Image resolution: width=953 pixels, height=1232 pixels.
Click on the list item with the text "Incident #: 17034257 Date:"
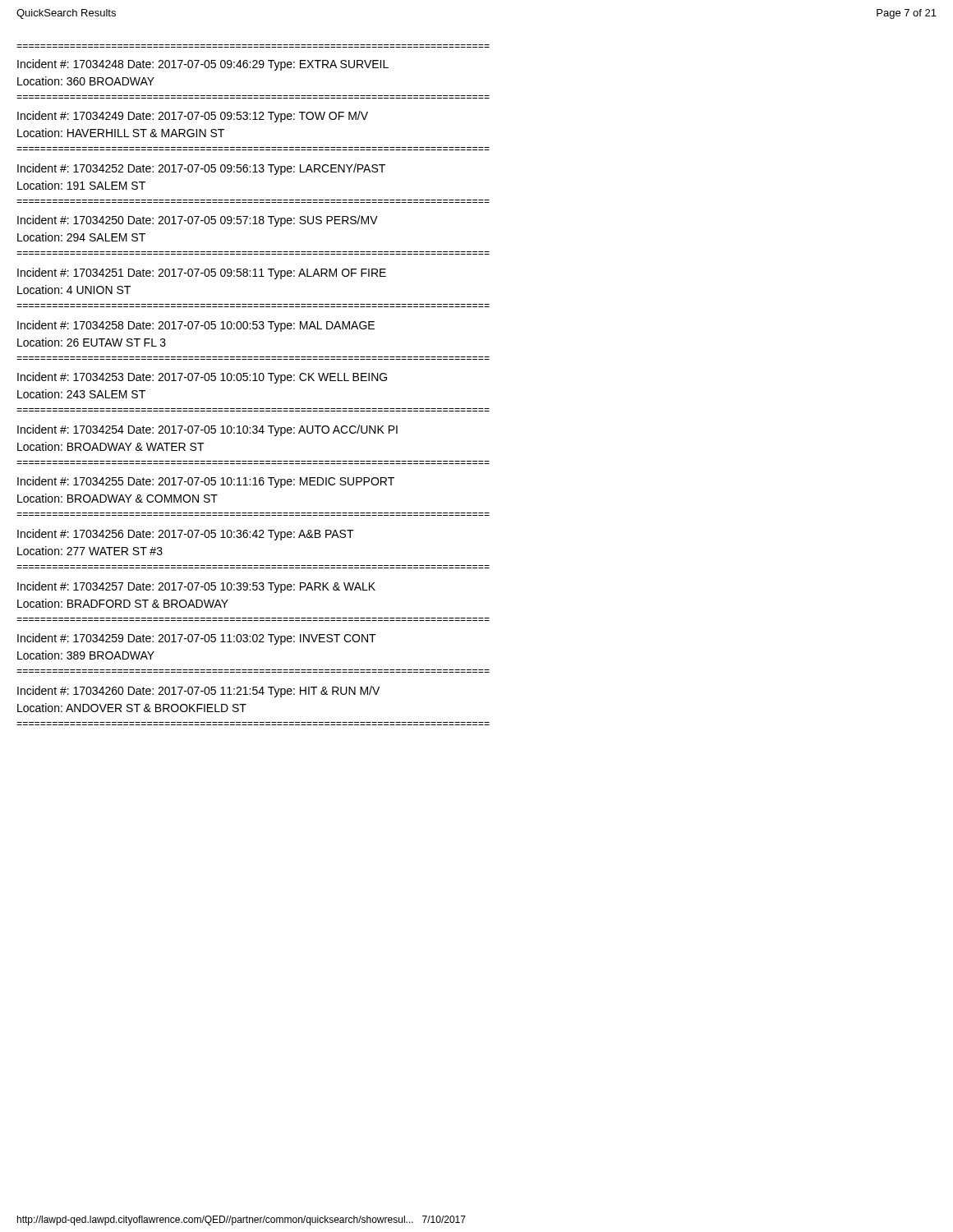(196, 587)
